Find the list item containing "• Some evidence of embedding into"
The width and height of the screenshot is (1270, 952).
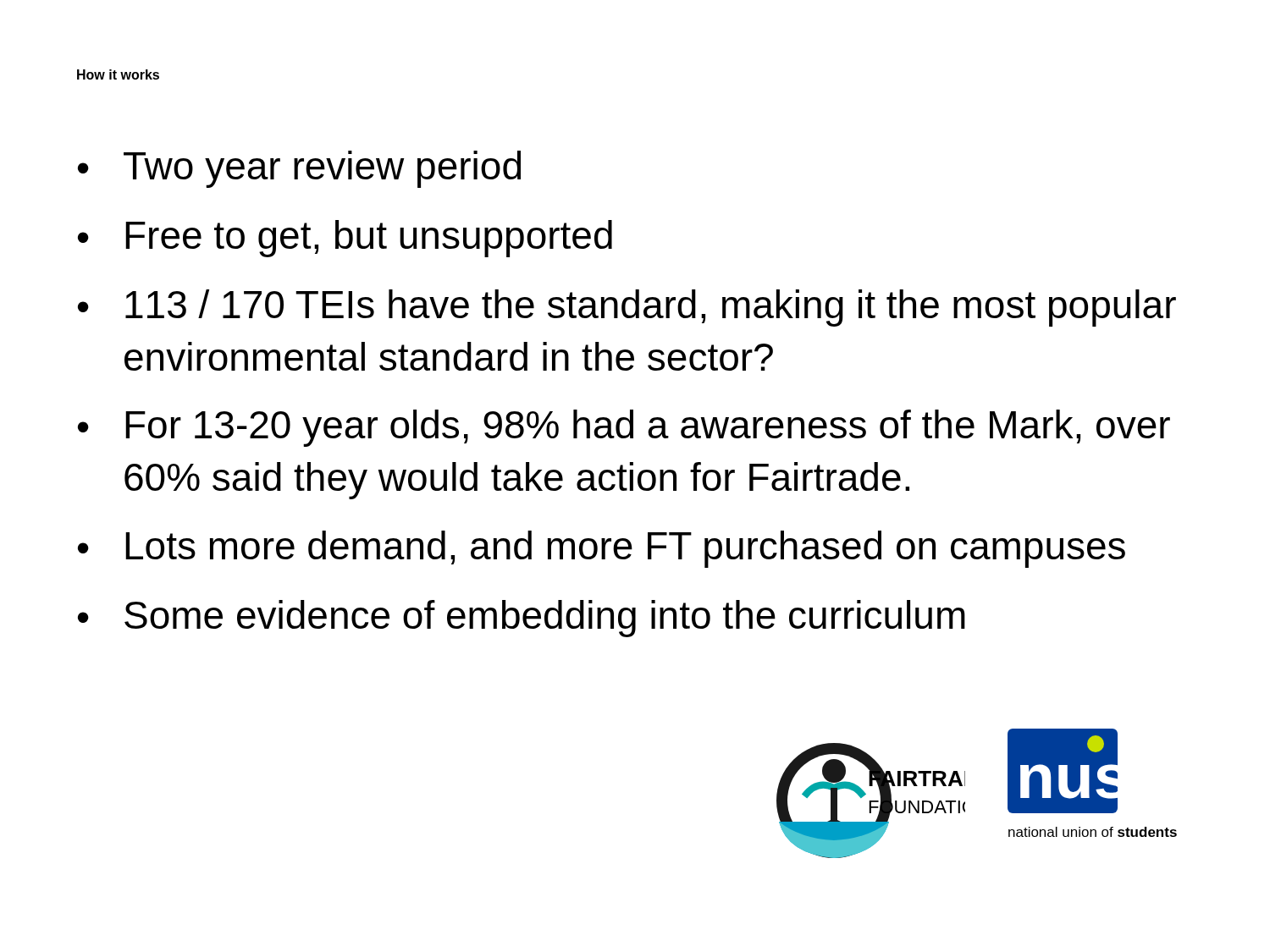click(x=635, y=616)
